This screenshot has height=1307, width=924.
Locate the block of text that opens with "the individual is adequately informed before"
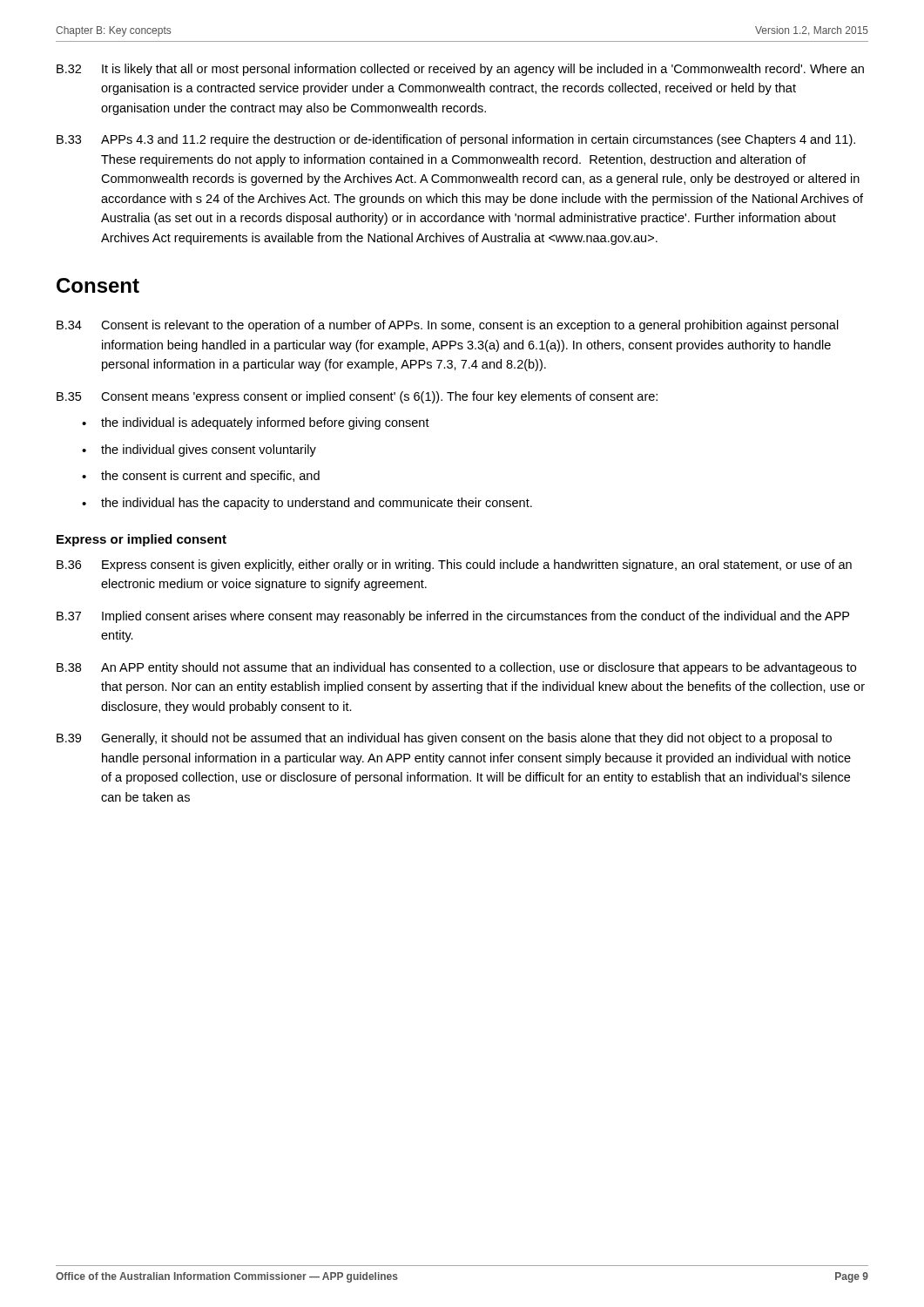point(265,423)
